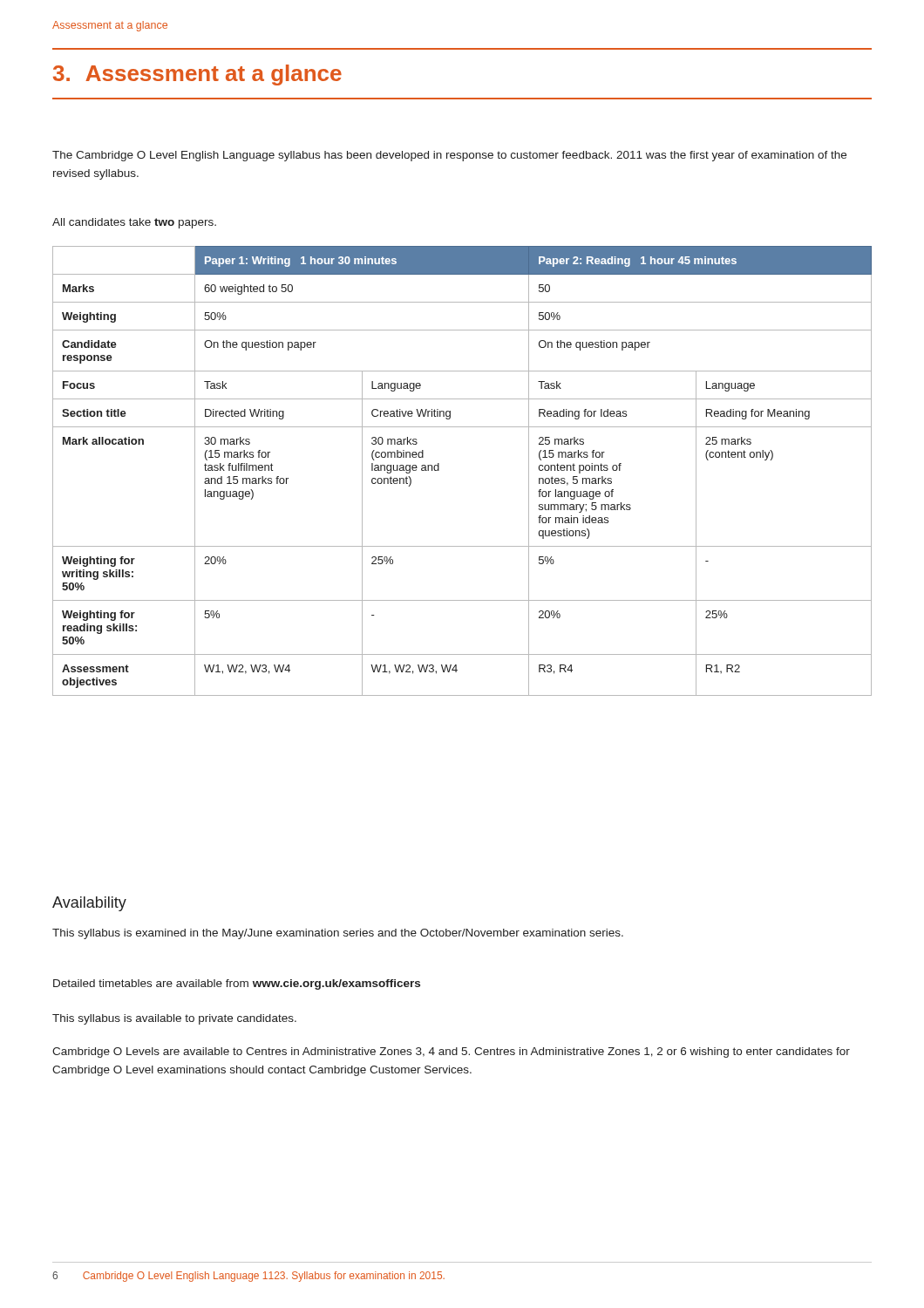Select the text block containing "This syllabus is available to"
Image resolution: width=924 pixels, height=1308 pixels.
[175, 1018]
